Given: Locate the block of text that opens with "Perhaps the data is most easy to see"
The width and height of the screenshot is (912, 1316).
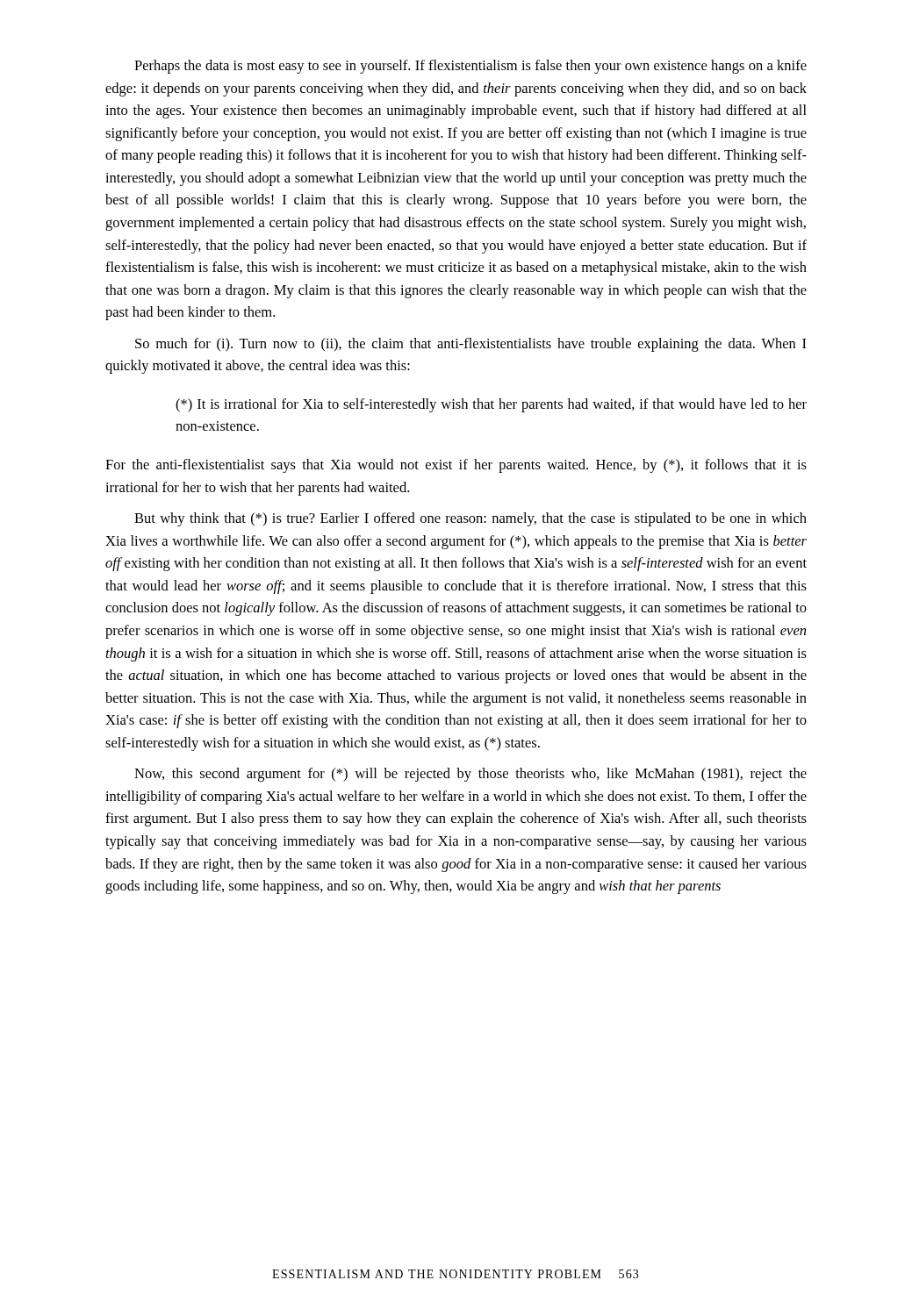Looking at the screenshot, I should [x=456, y=189].
